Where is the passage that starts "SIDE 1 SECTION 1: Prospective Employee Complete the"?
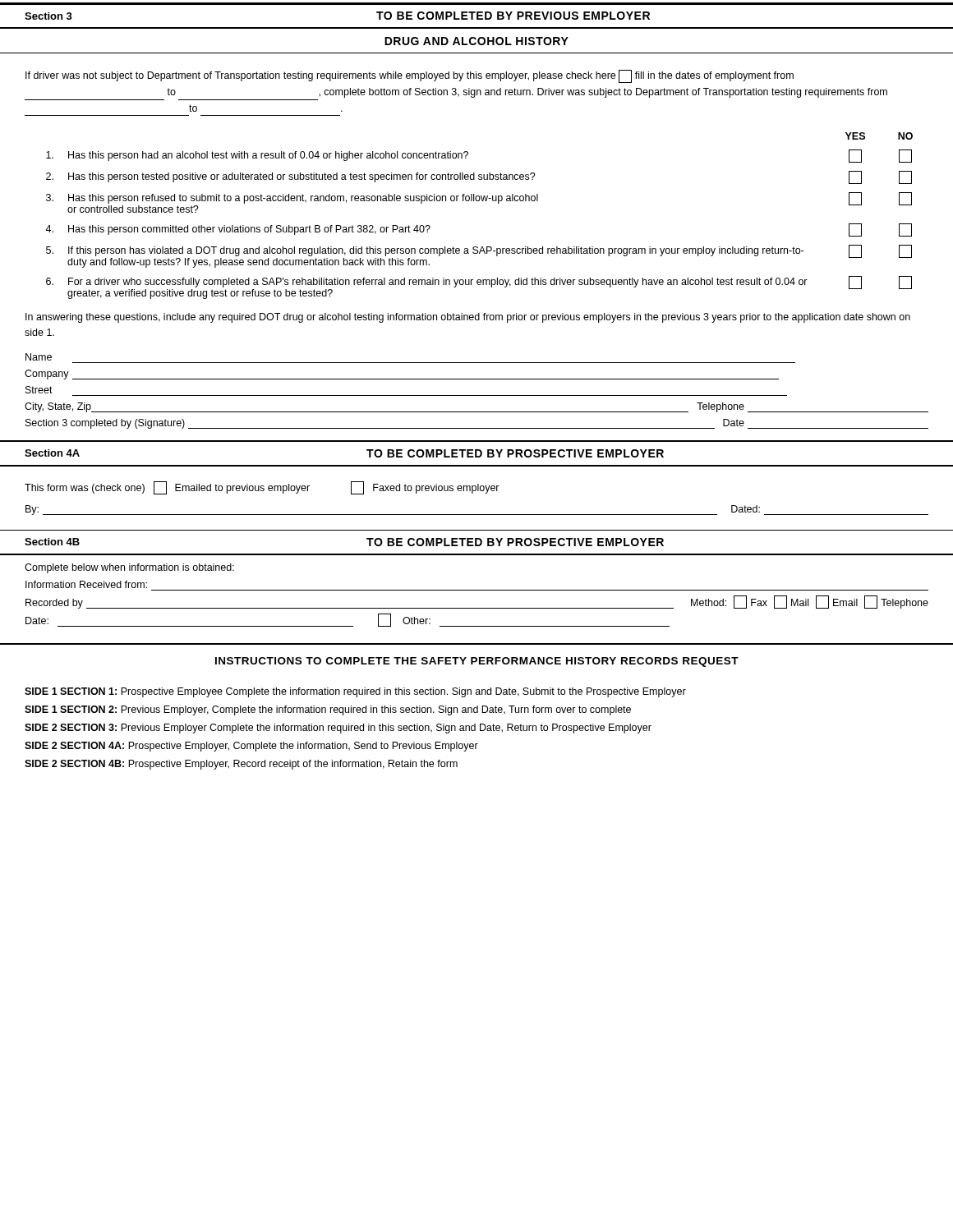Image resolution: width=953 pixels, height=1232 pixels. point(355,691)
